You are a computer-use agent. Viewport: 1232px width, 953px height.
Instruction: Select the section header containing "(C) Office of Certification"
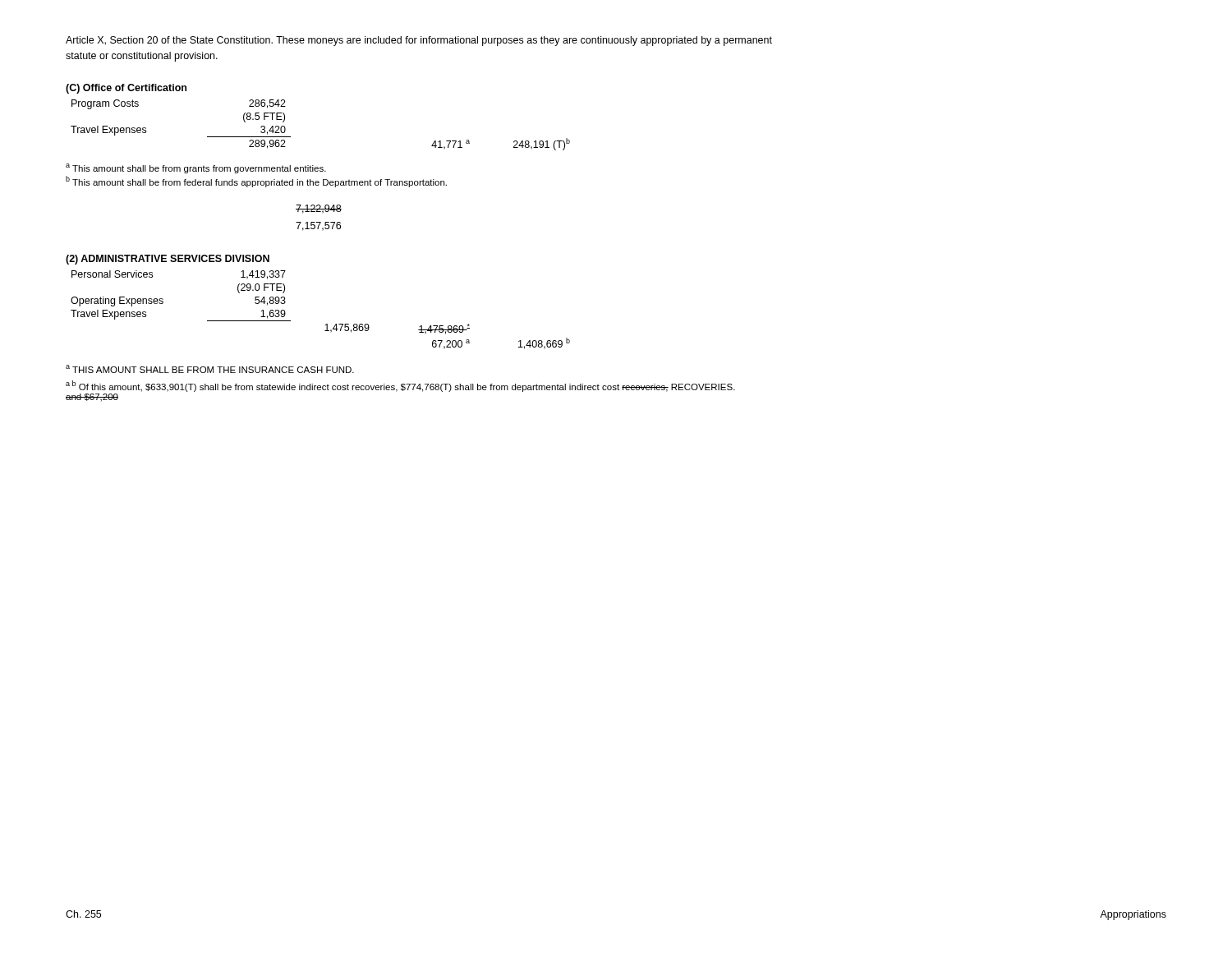coord(126,87)
